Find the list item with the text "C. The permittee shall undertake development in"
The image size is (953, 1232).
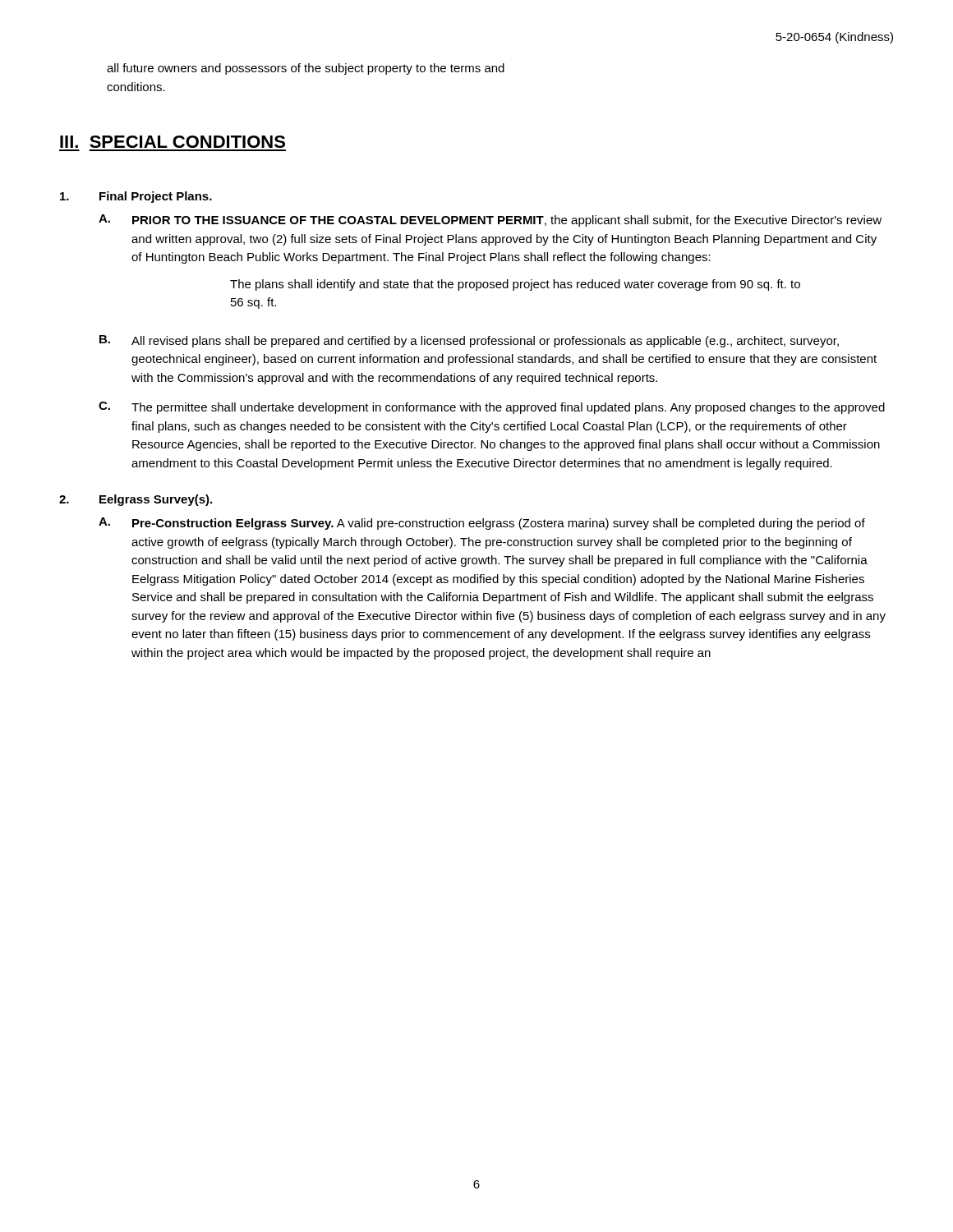pos(494,435)
